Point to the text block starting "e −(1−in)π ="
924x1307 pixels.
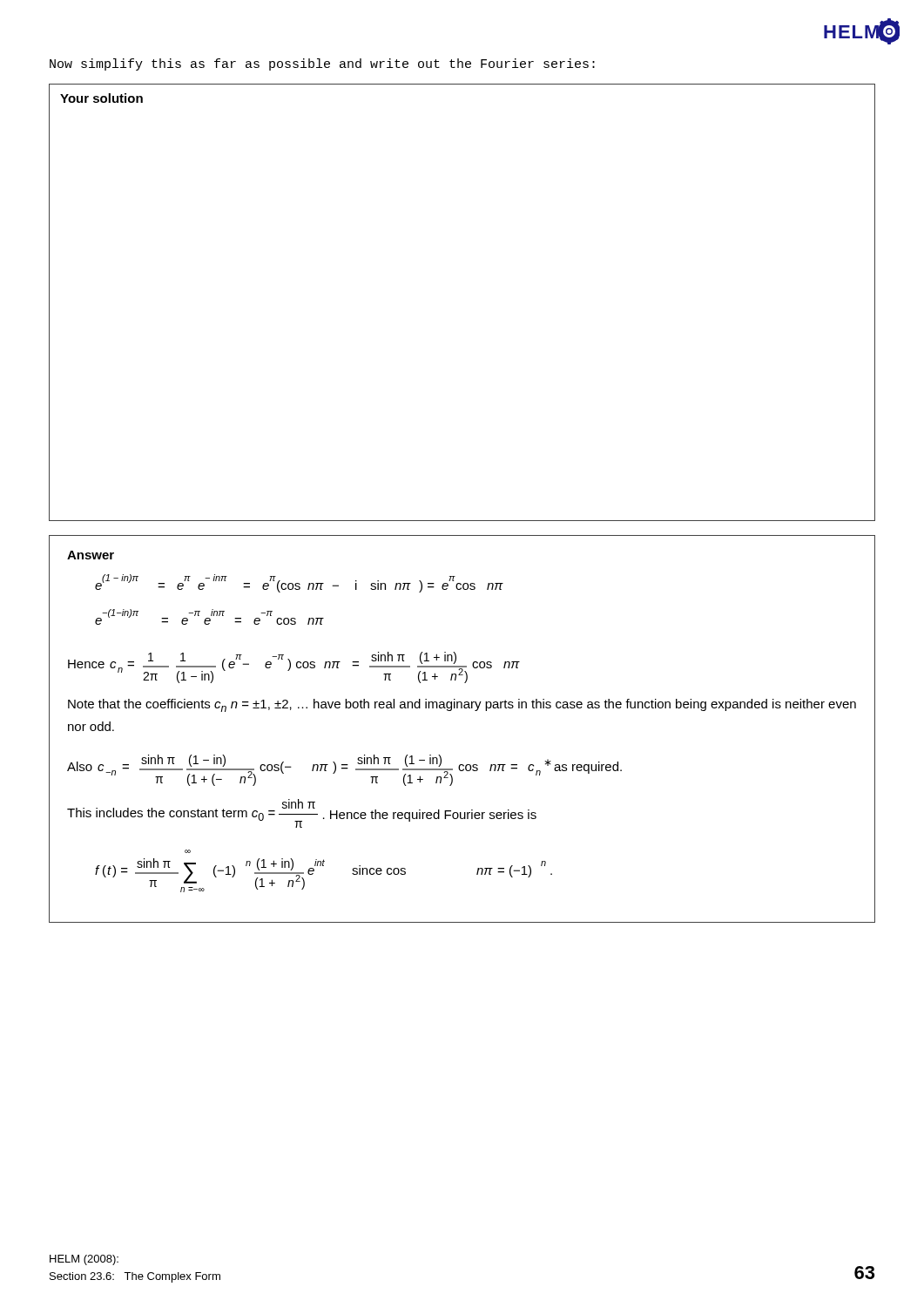point(278,618)
